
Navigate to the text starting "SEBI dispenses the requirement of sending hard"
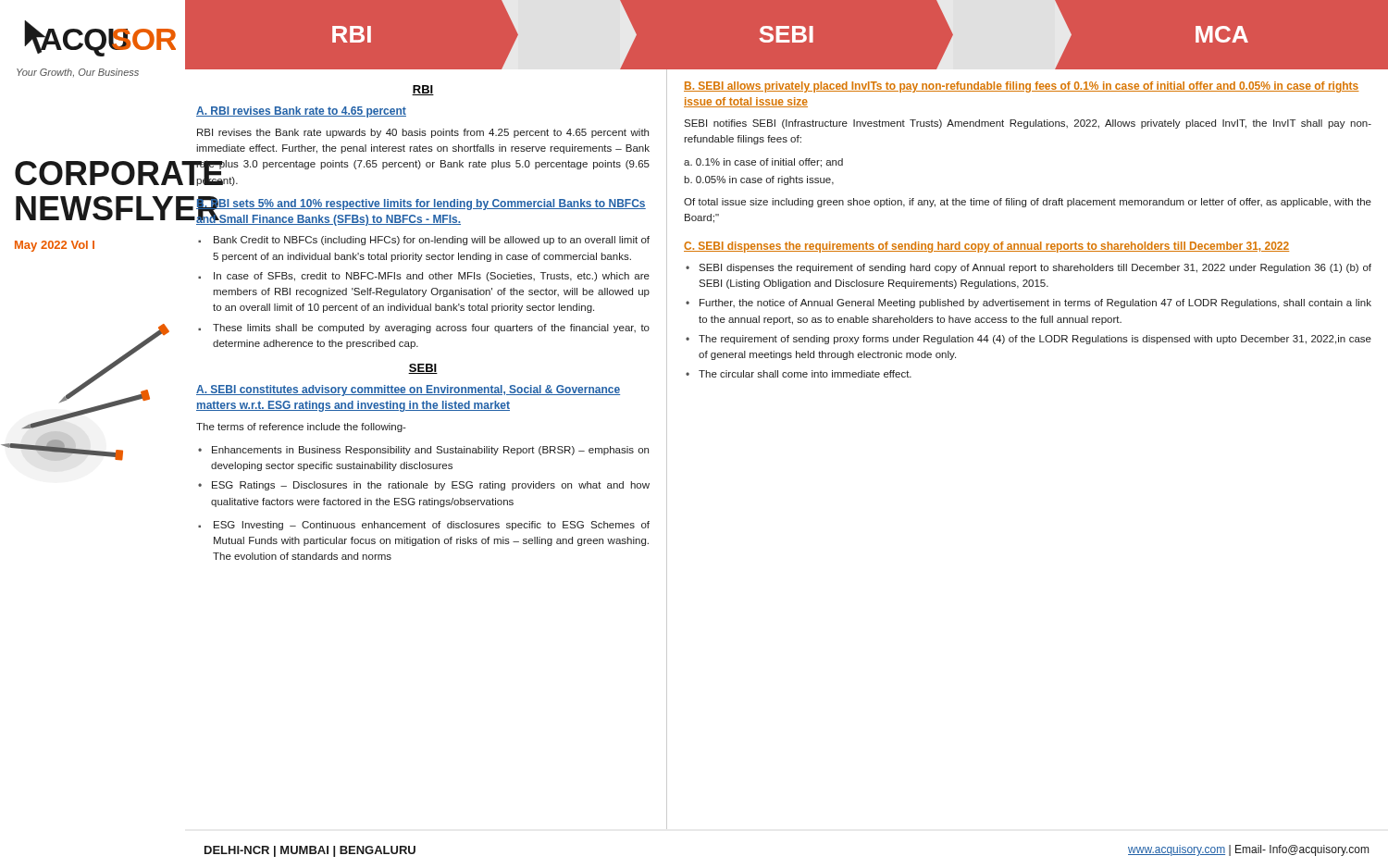(x=1035, y=275)
